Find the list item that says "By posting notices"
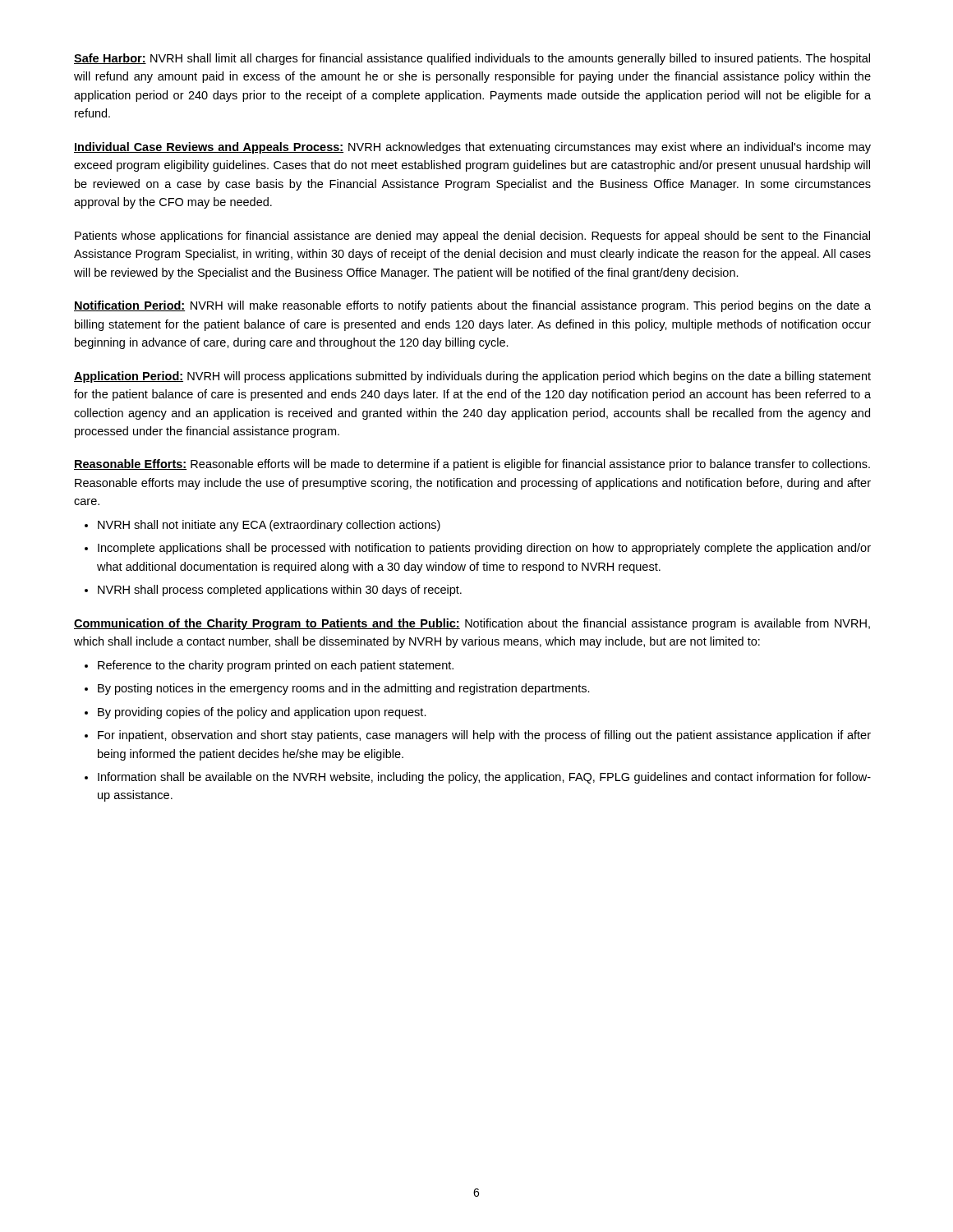Image resolution: width=953 pixels, height=1232 pixels. (x=344, y=688)
